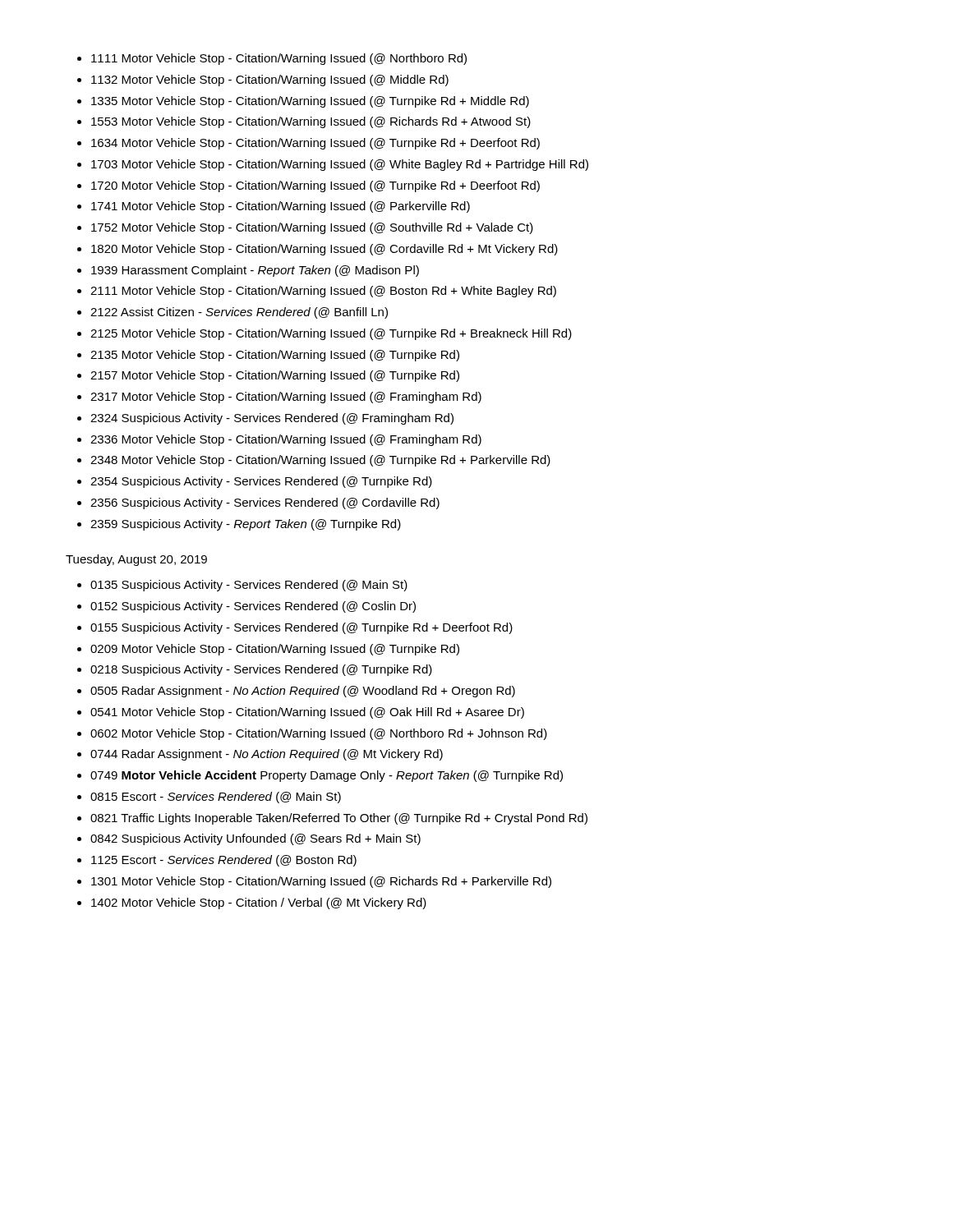Click on the list item containing "0155 Suspicious Activity - Services"
This screenshot has height=1232, width=953.
coord(489,627)
